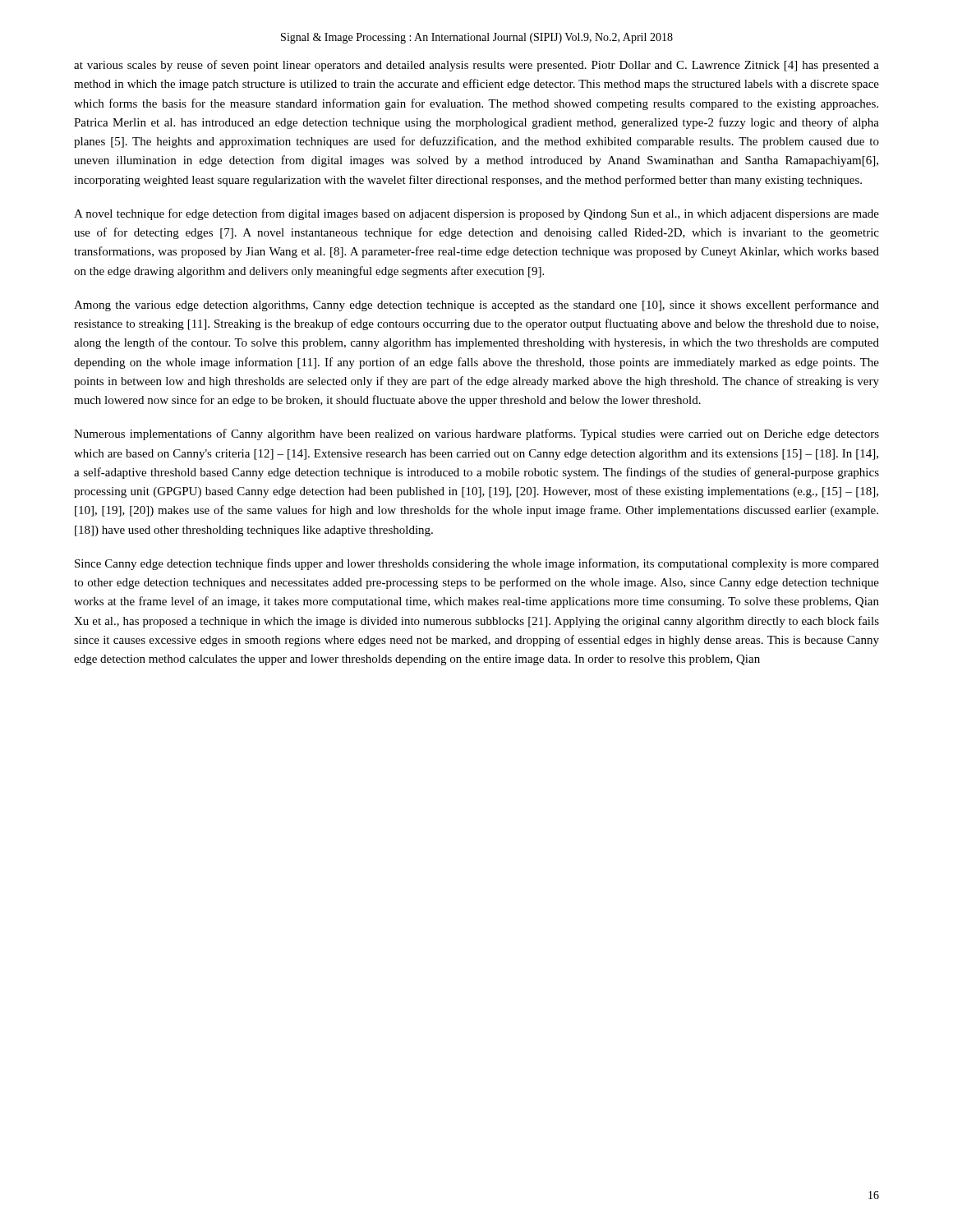Select the text block with the text "Numerous implementations of"

click(476, 482)
